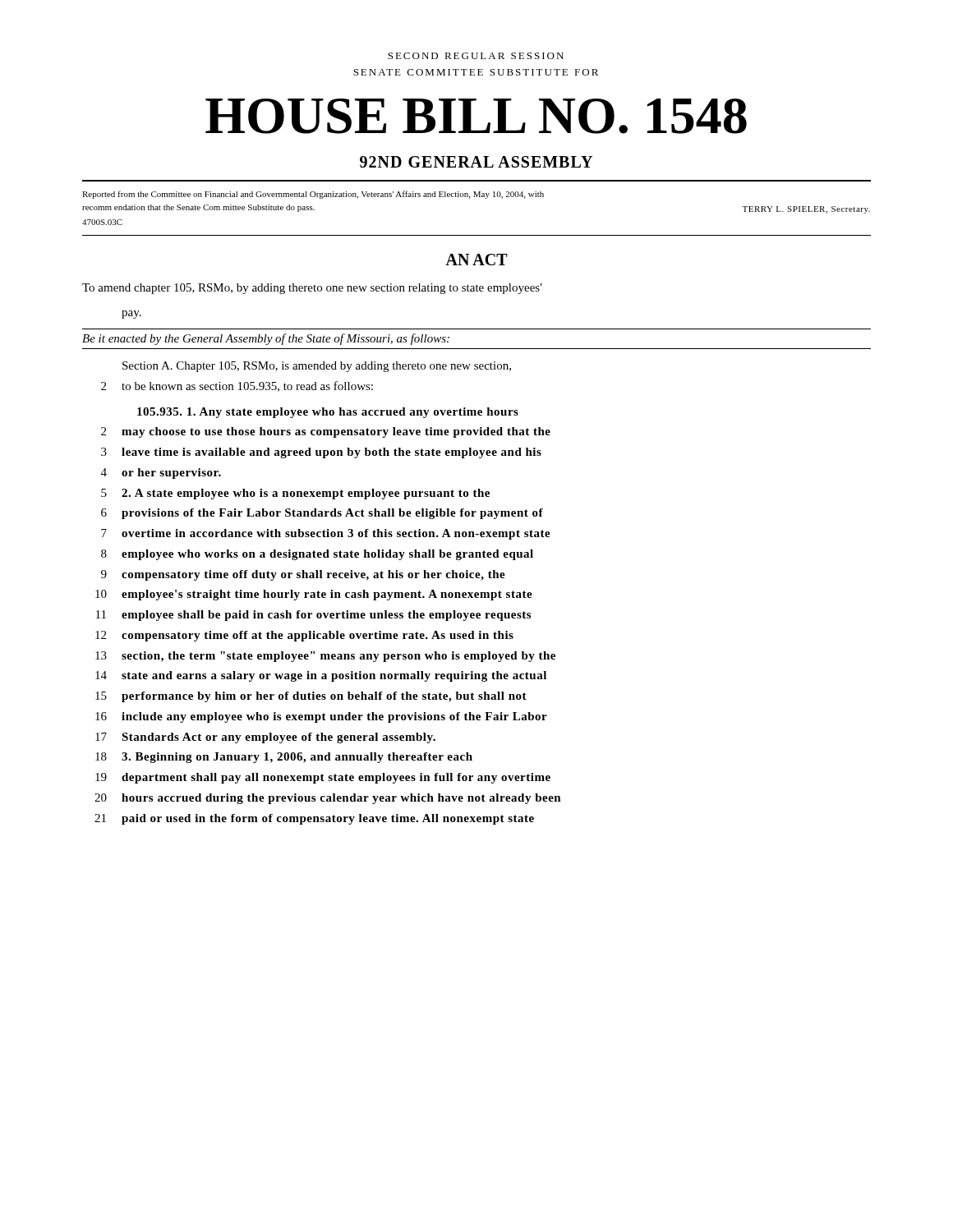Click on the block starting "AN ACT"

(476, 260)
